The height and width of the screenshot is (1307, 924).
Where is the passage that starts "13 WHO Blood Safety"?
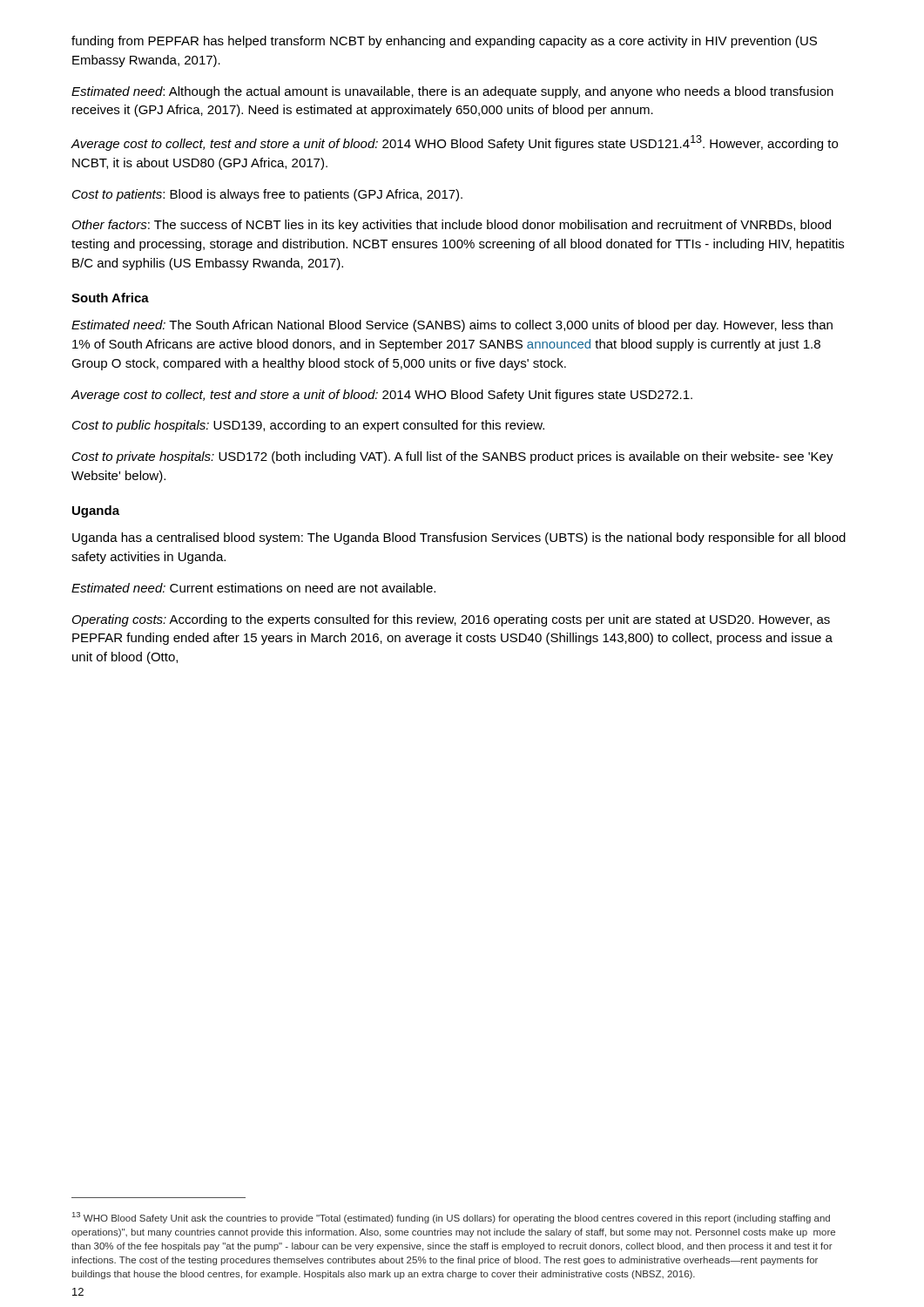pos(454,1244)
